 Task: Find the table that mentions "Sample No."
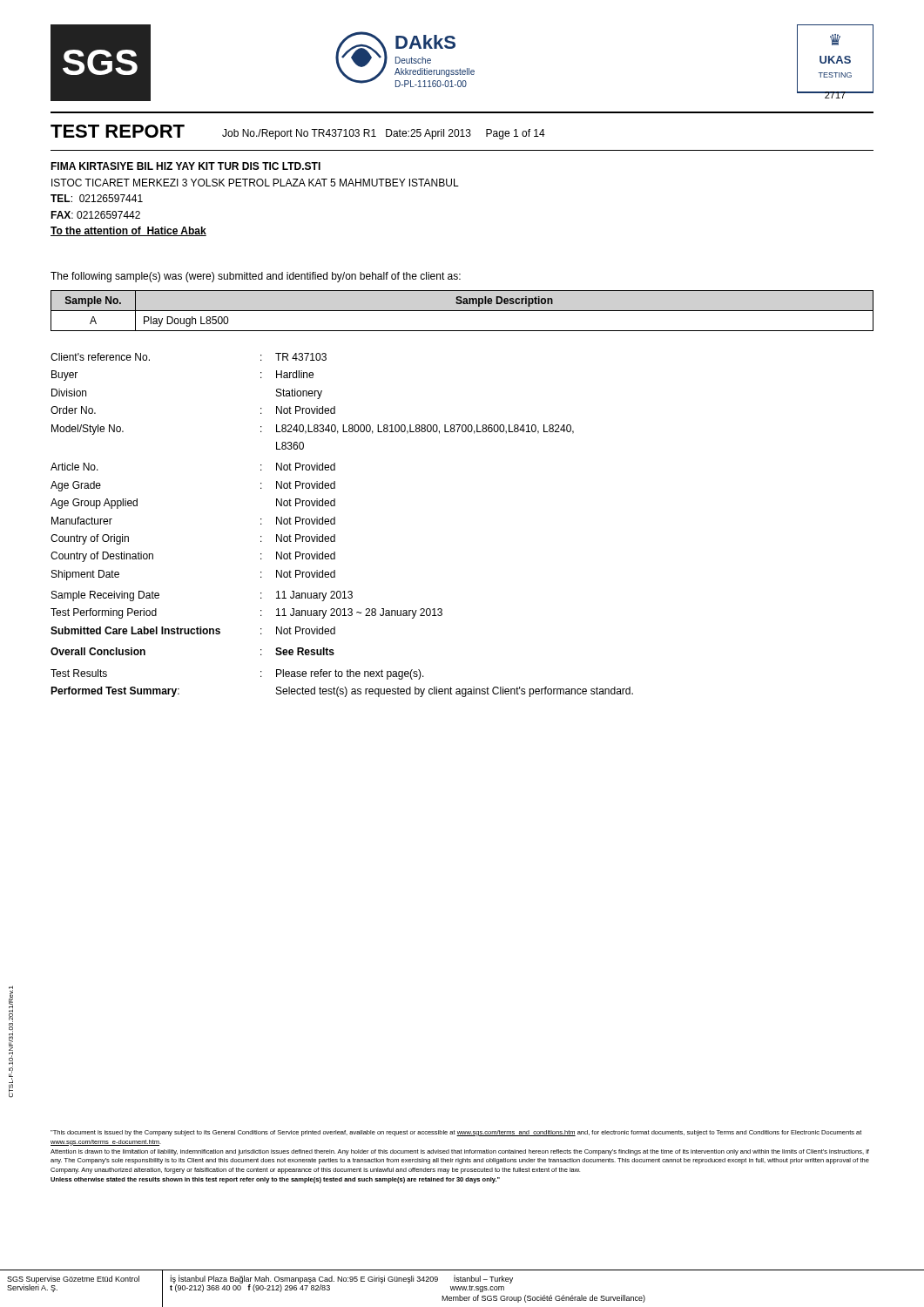coord(462,311)
